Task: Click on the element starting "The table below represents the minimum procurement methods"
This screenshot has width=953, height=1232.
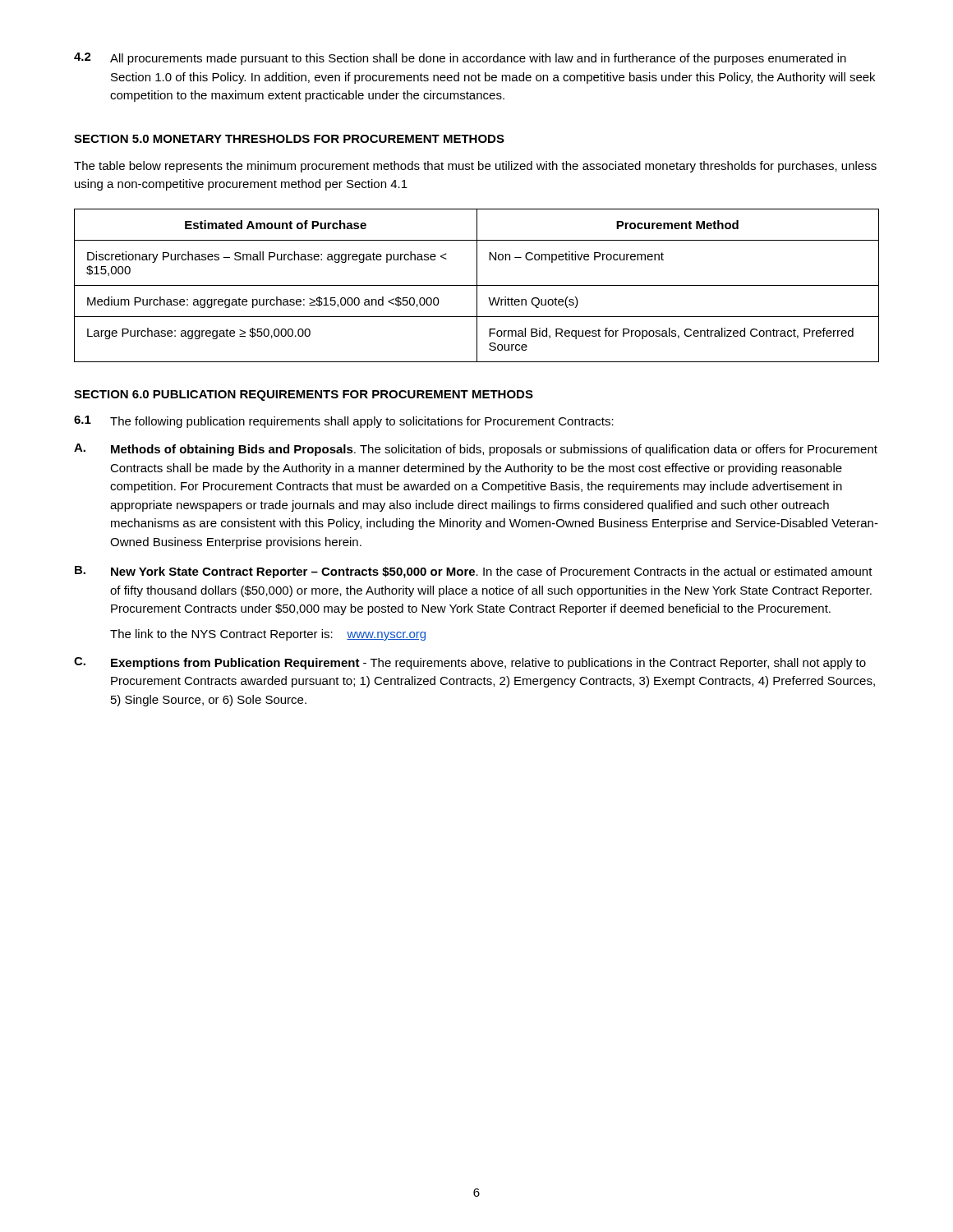Action: pos(475,174)
